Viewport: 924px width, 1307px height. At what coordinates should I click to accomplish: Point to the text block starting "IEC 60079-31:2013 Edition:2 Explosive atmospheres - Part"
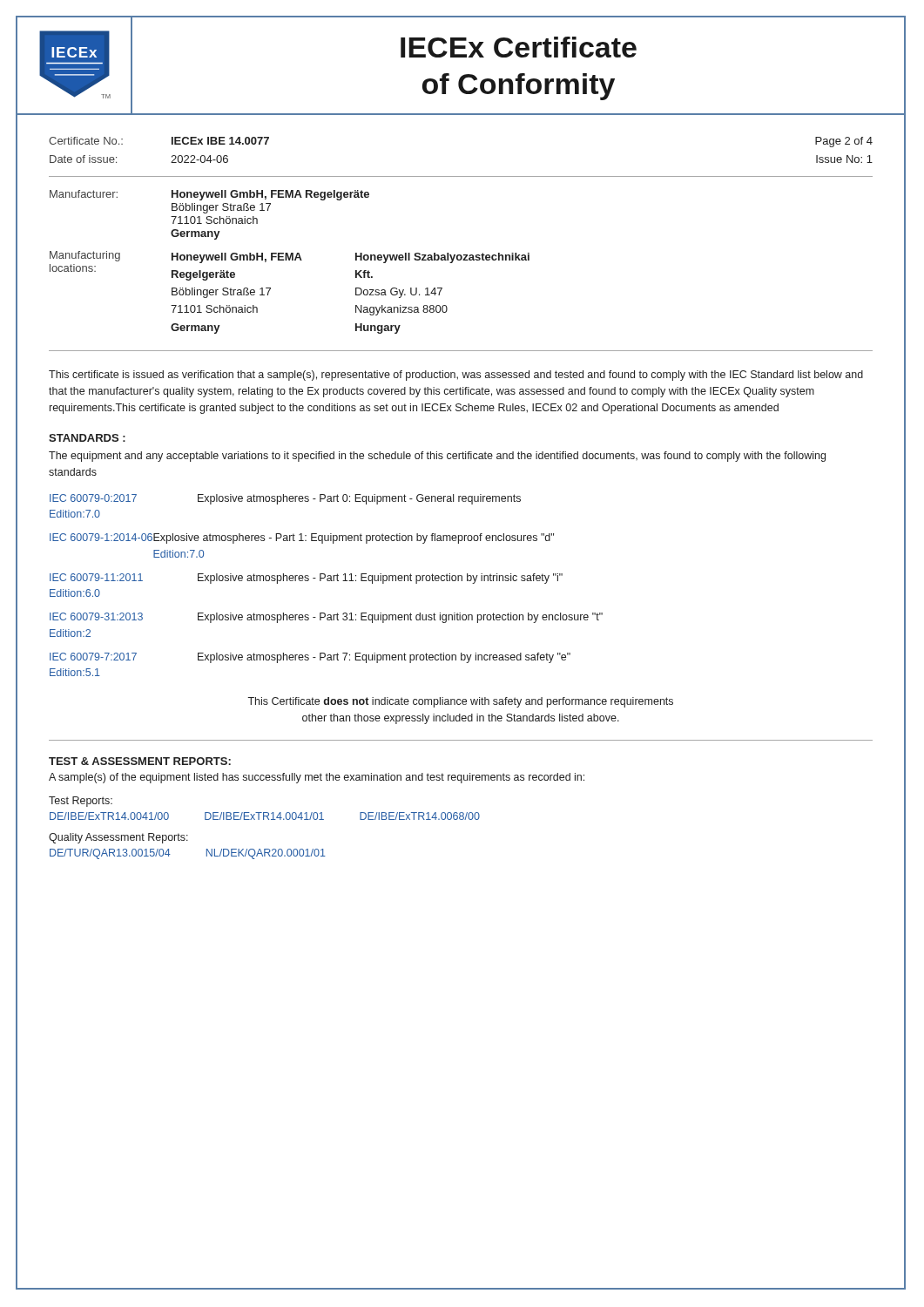[326, 626]
